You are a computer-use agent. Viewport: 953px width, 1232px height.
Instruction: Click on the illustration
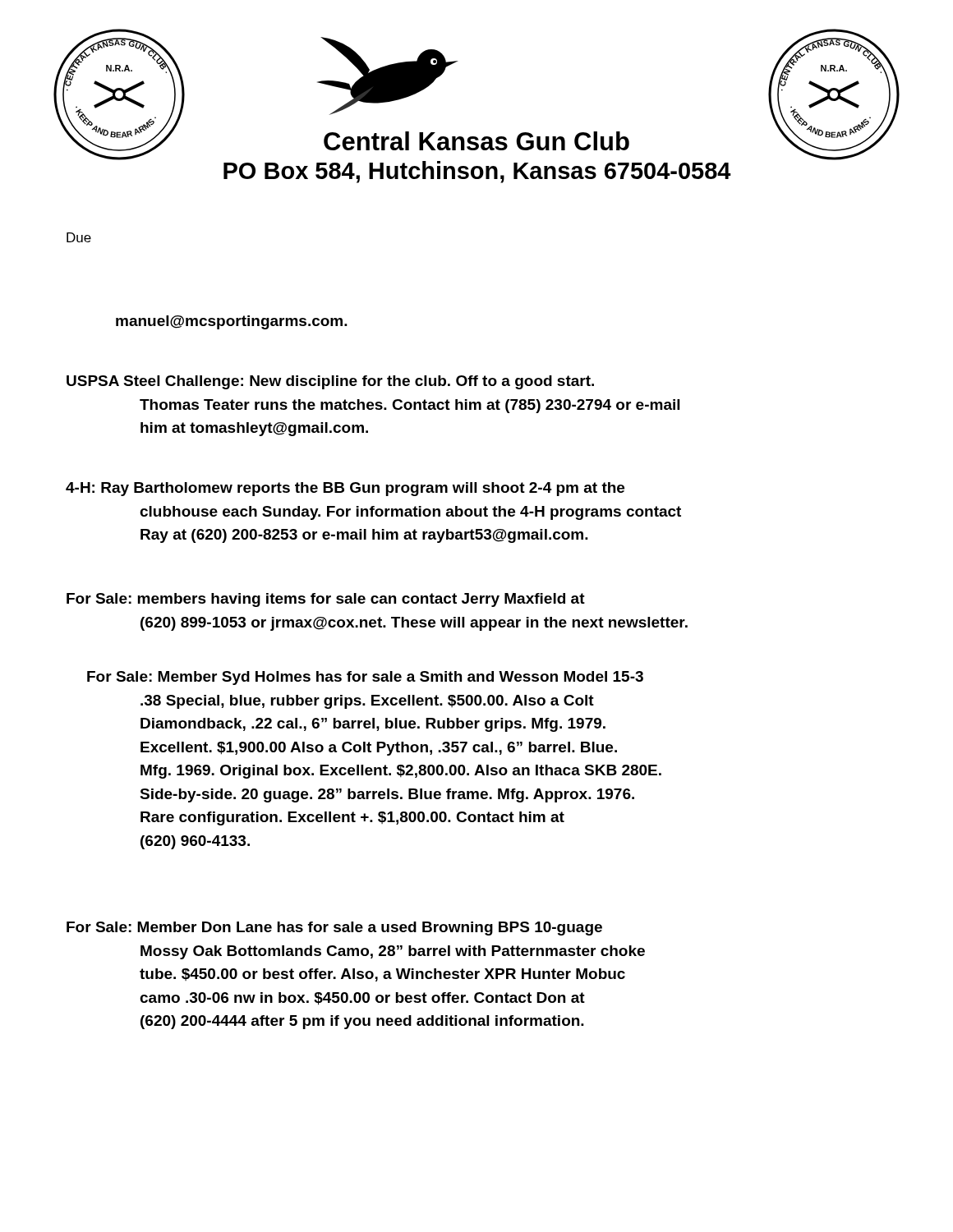tap(394, 78)
